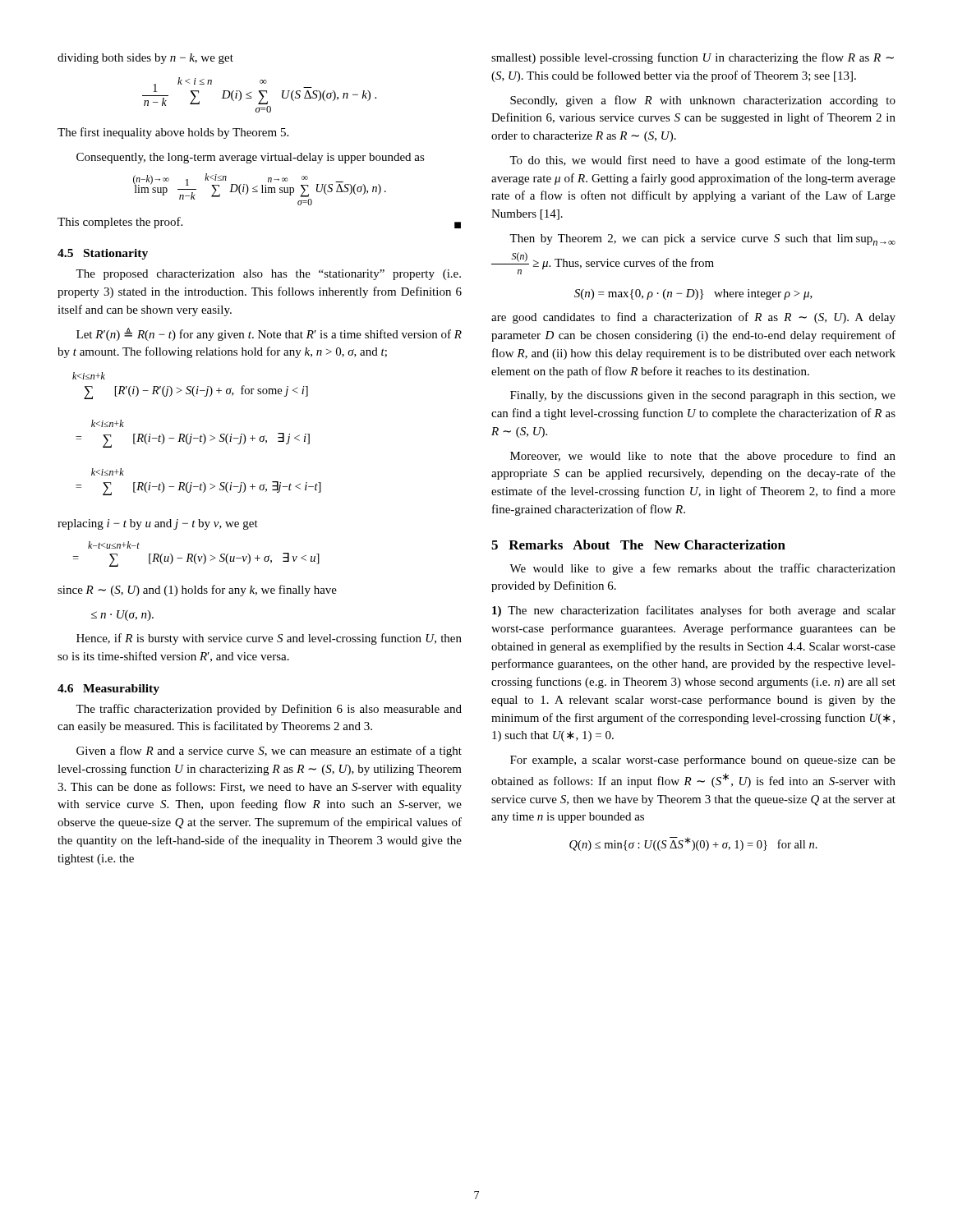This screenshot has height=1232, width=953.
Task: Find the block on this page that starts "The proposed characterization"
Action: [x=260, y=292]
